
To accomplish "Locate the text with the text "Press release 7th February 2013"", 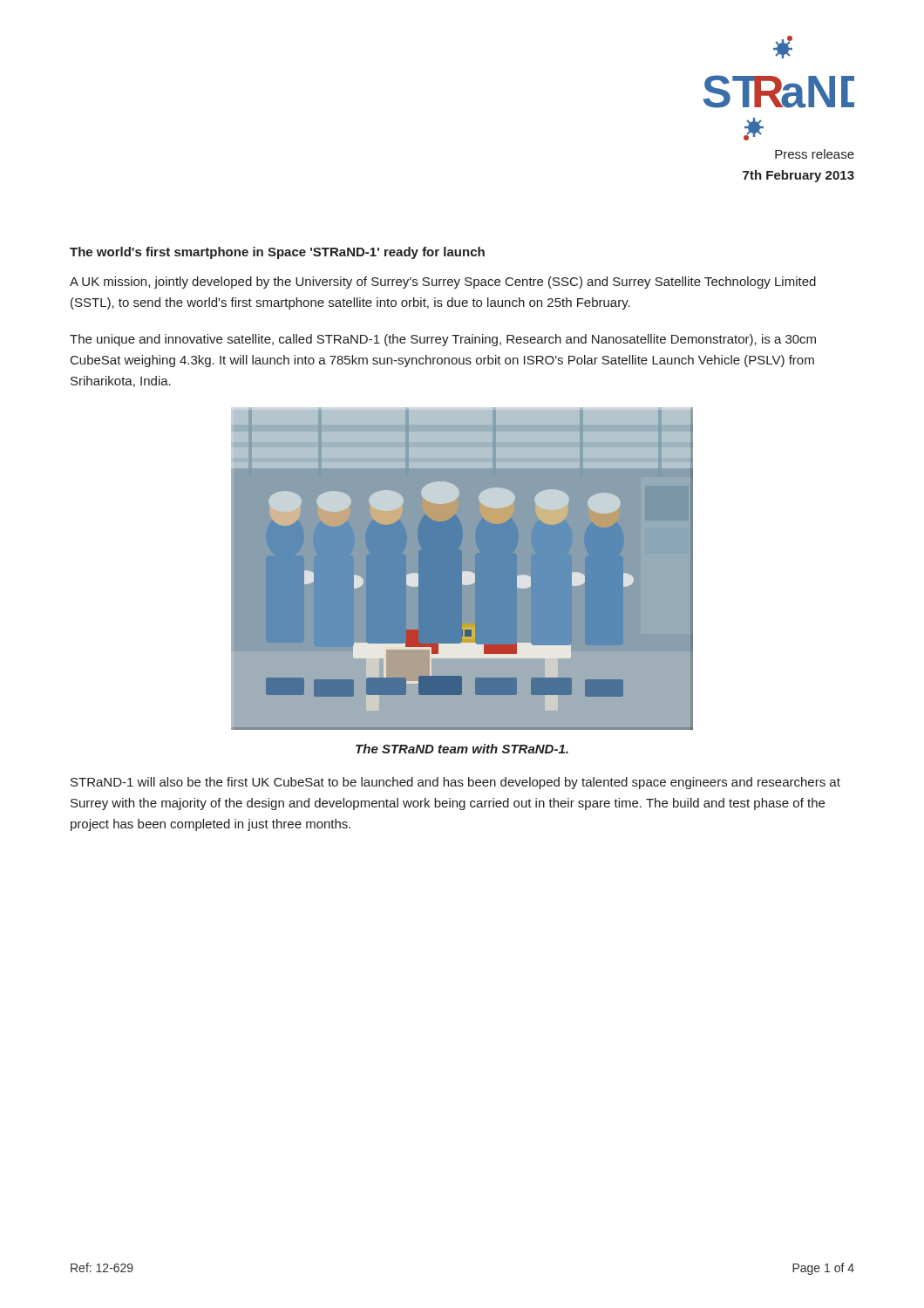I will coord(798,164).
